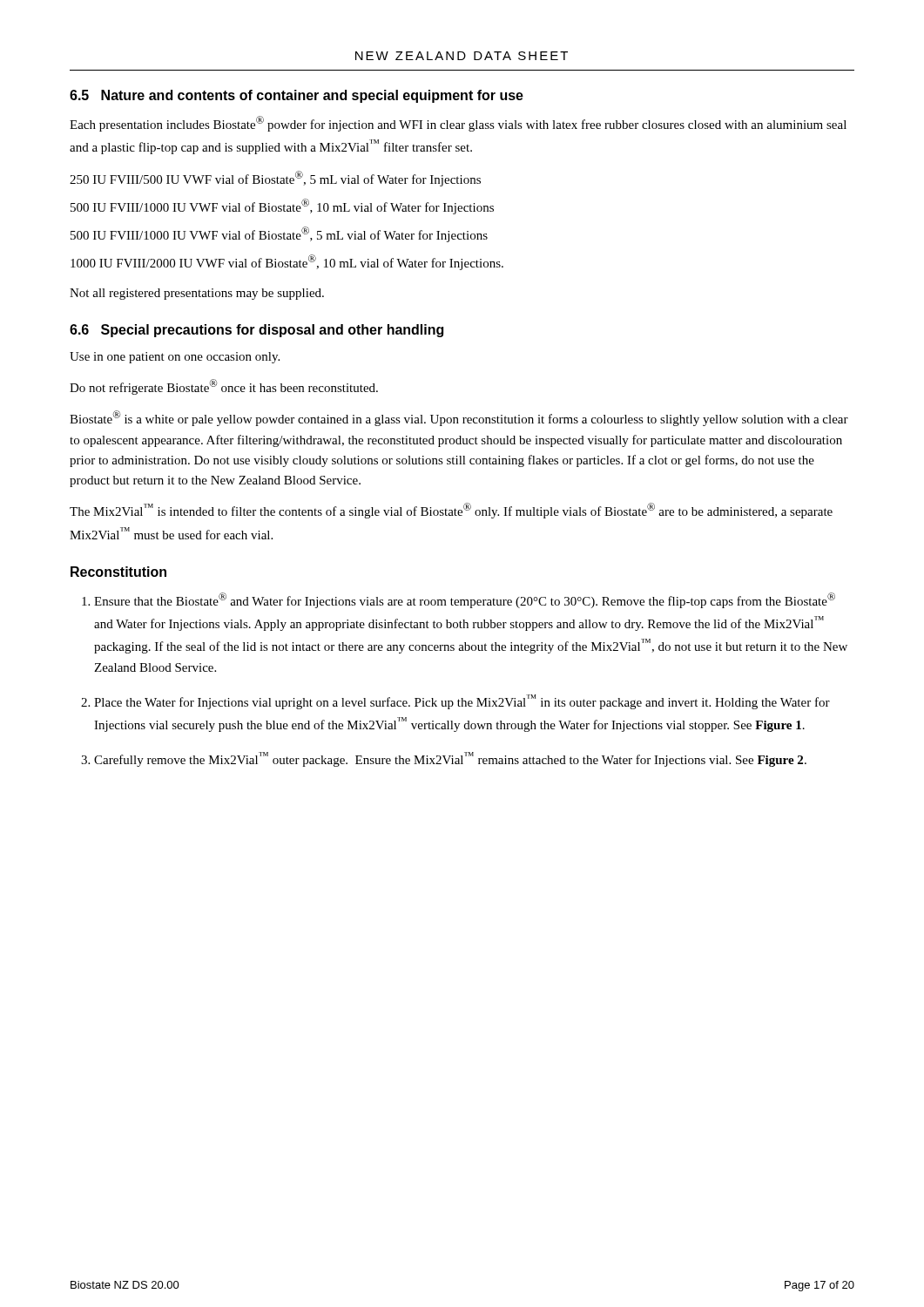924x1307 pixels.
Task: Where is the passage that starts "Place the Water for Injections vial upright on"?
Action: click(462, 712)
